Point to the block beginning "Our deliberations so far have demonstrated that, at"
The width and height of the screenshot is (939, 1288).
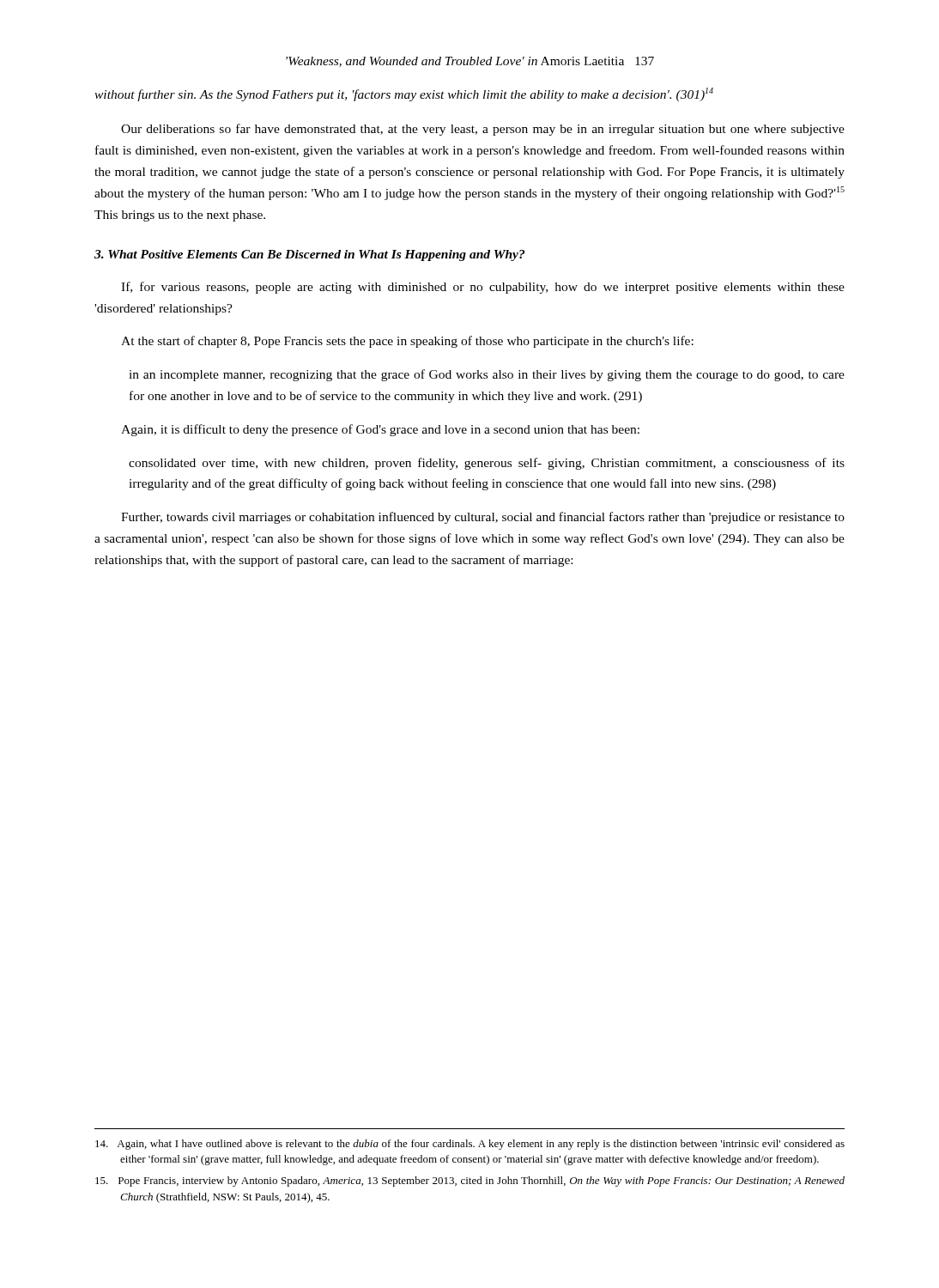pyautogui.click(x=470, y=171)
